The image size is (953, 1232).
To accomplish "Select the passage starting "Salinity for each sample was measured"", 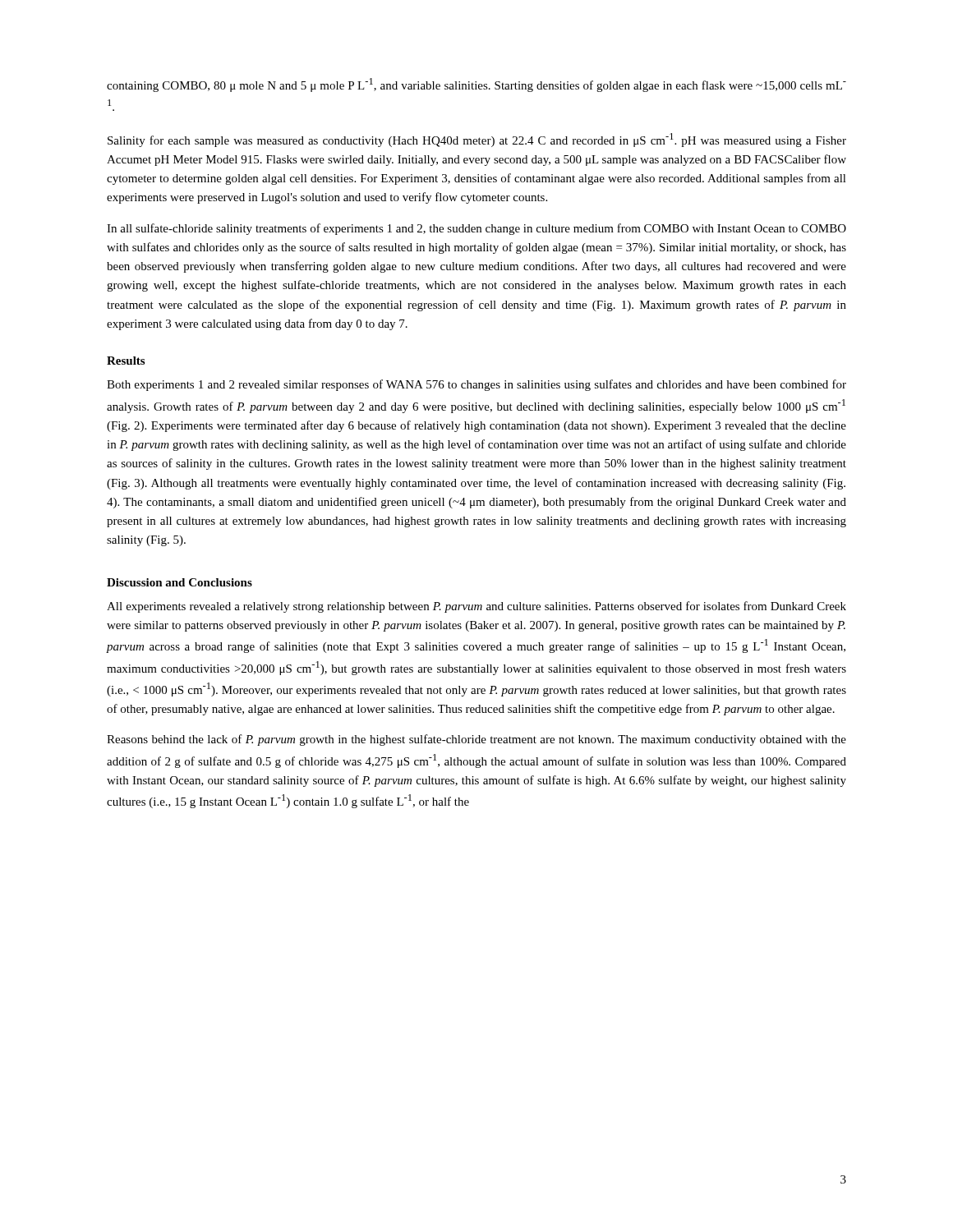I will point(476,168).
